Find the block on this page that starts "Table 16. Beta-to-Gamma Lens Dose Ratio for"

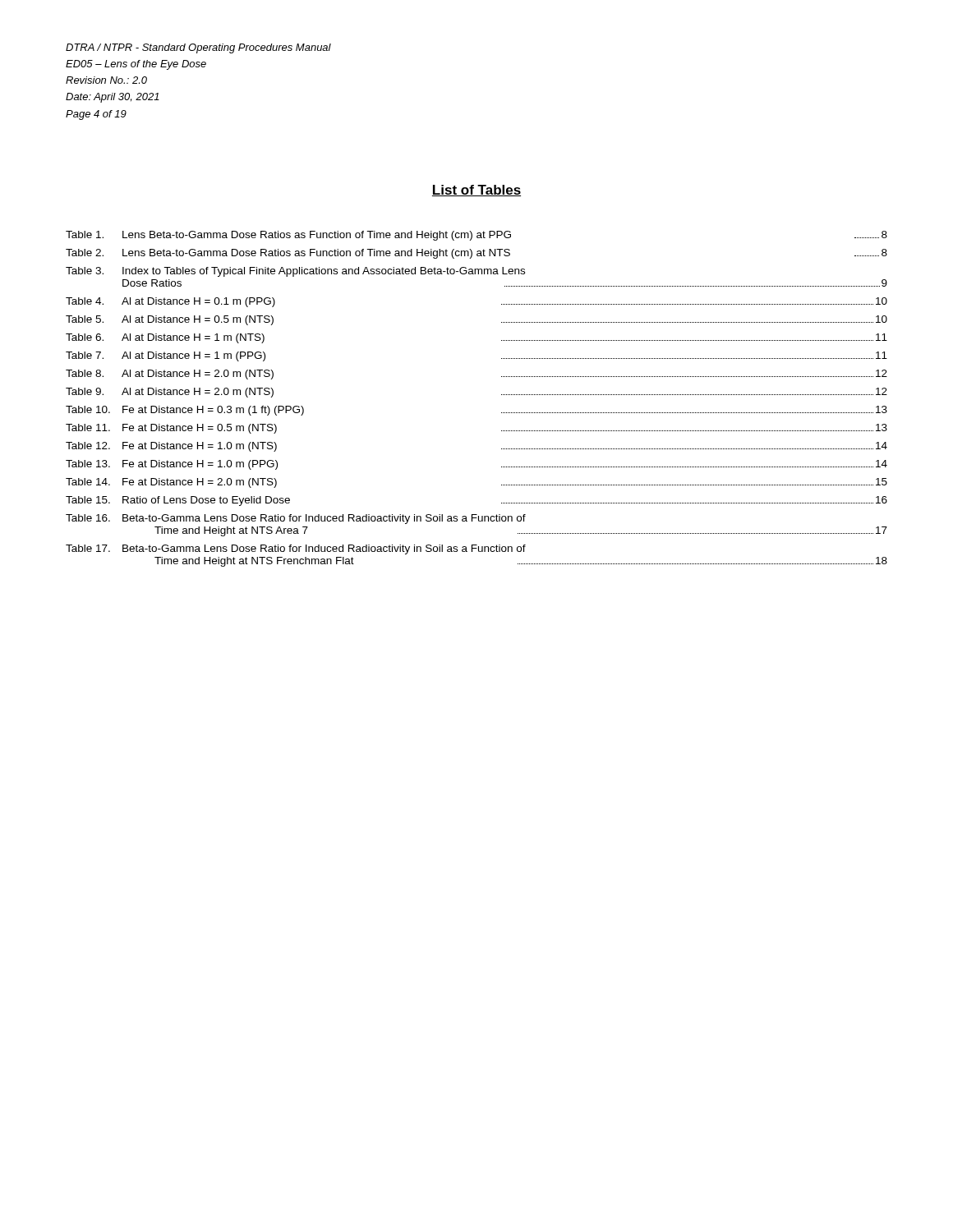click(x=476, y=524)
